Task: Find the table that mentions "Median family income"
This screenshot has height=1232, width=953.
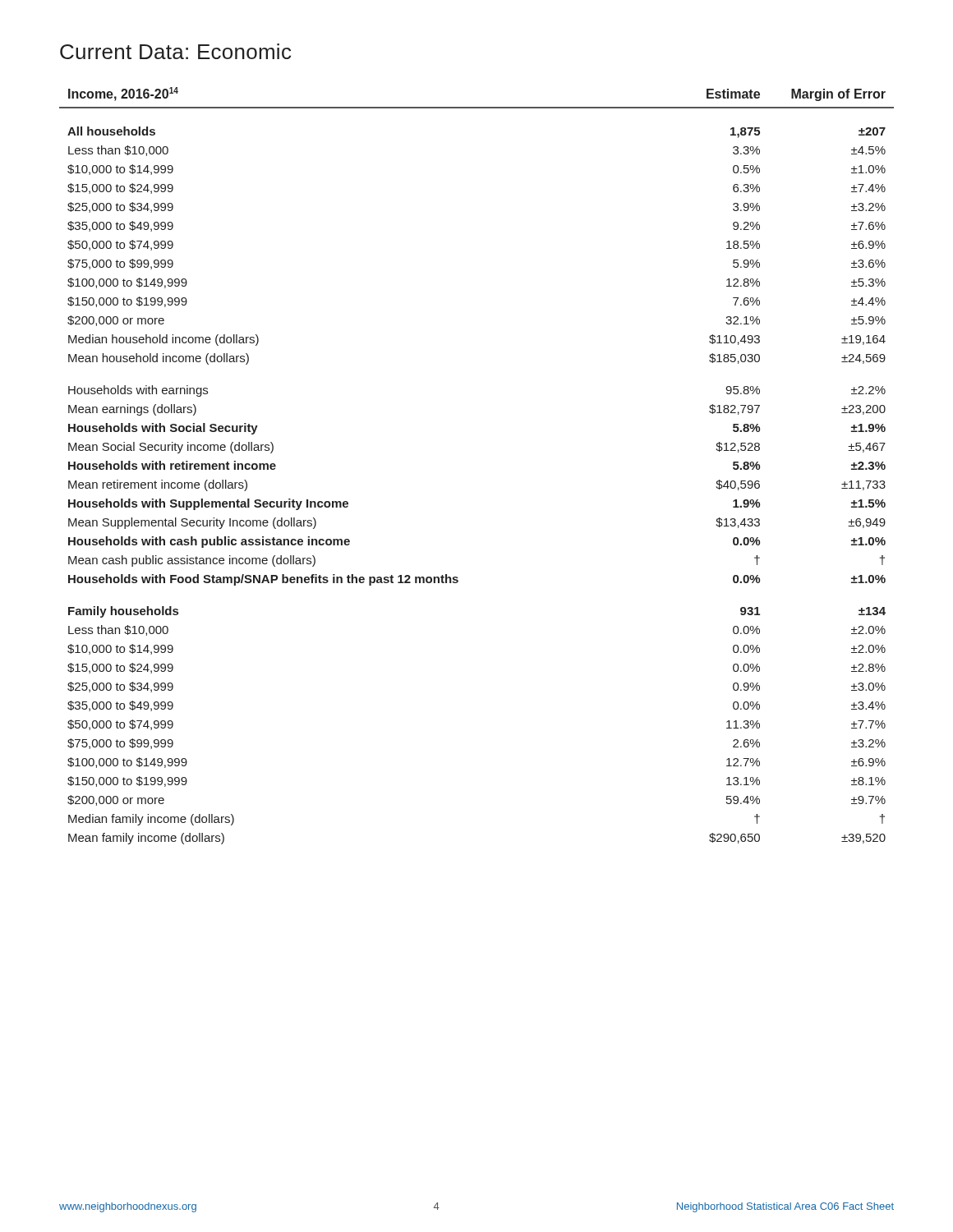Action: (x=476, y=464)
